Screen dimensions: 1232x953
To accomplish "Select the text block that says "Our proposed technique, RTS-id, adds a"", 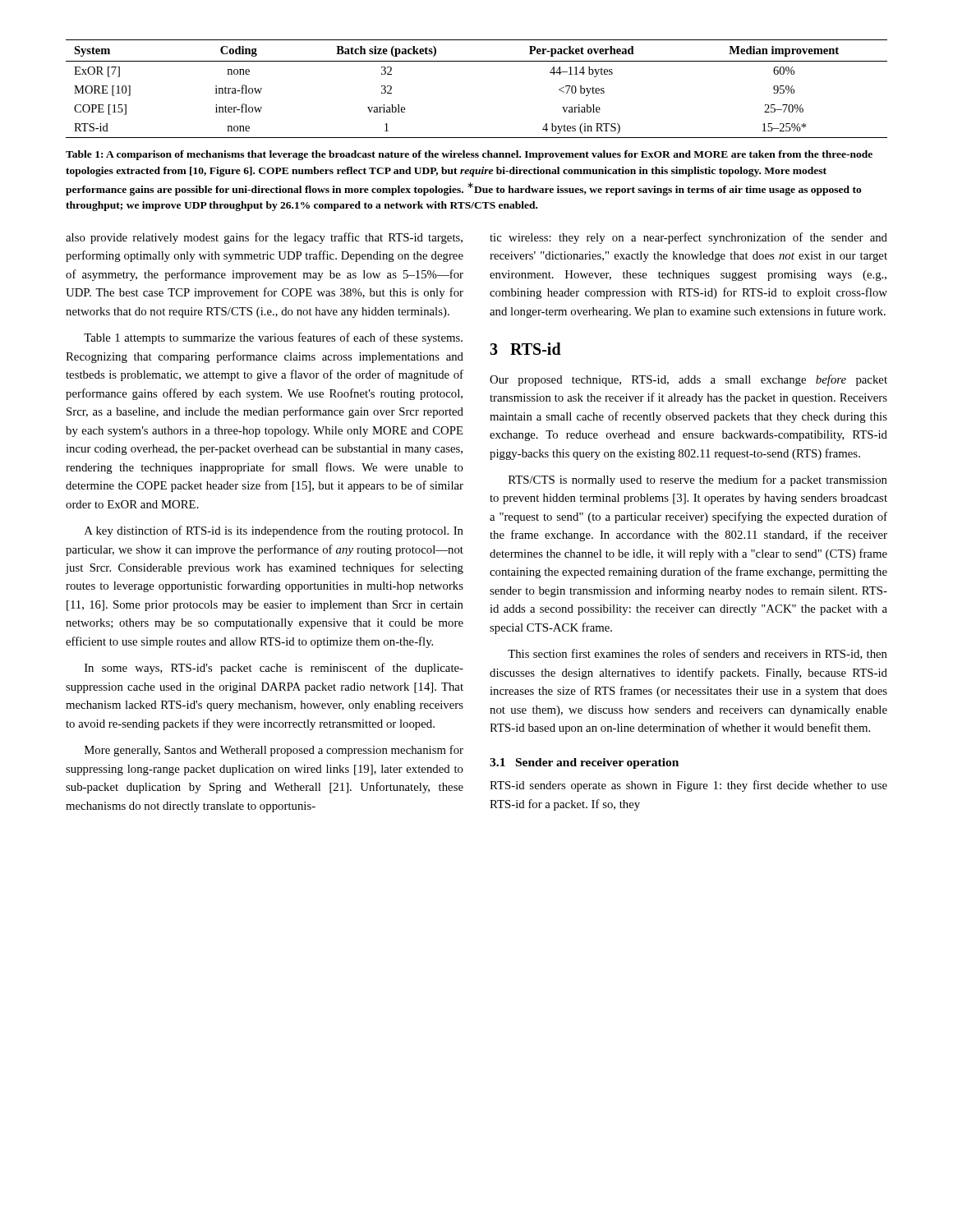I will click(688, 416).
